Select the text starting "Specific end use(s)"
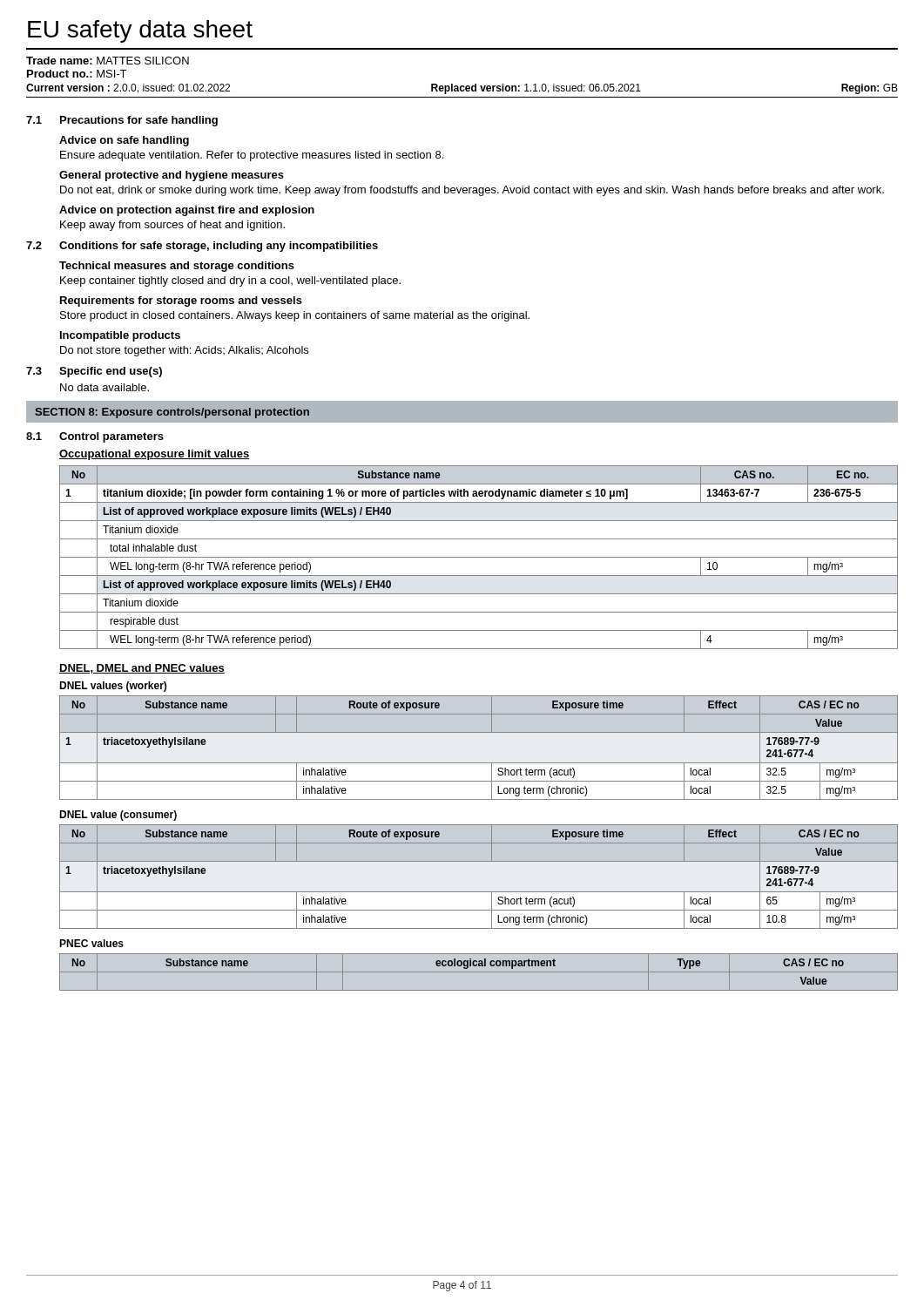 pos(111,371)
